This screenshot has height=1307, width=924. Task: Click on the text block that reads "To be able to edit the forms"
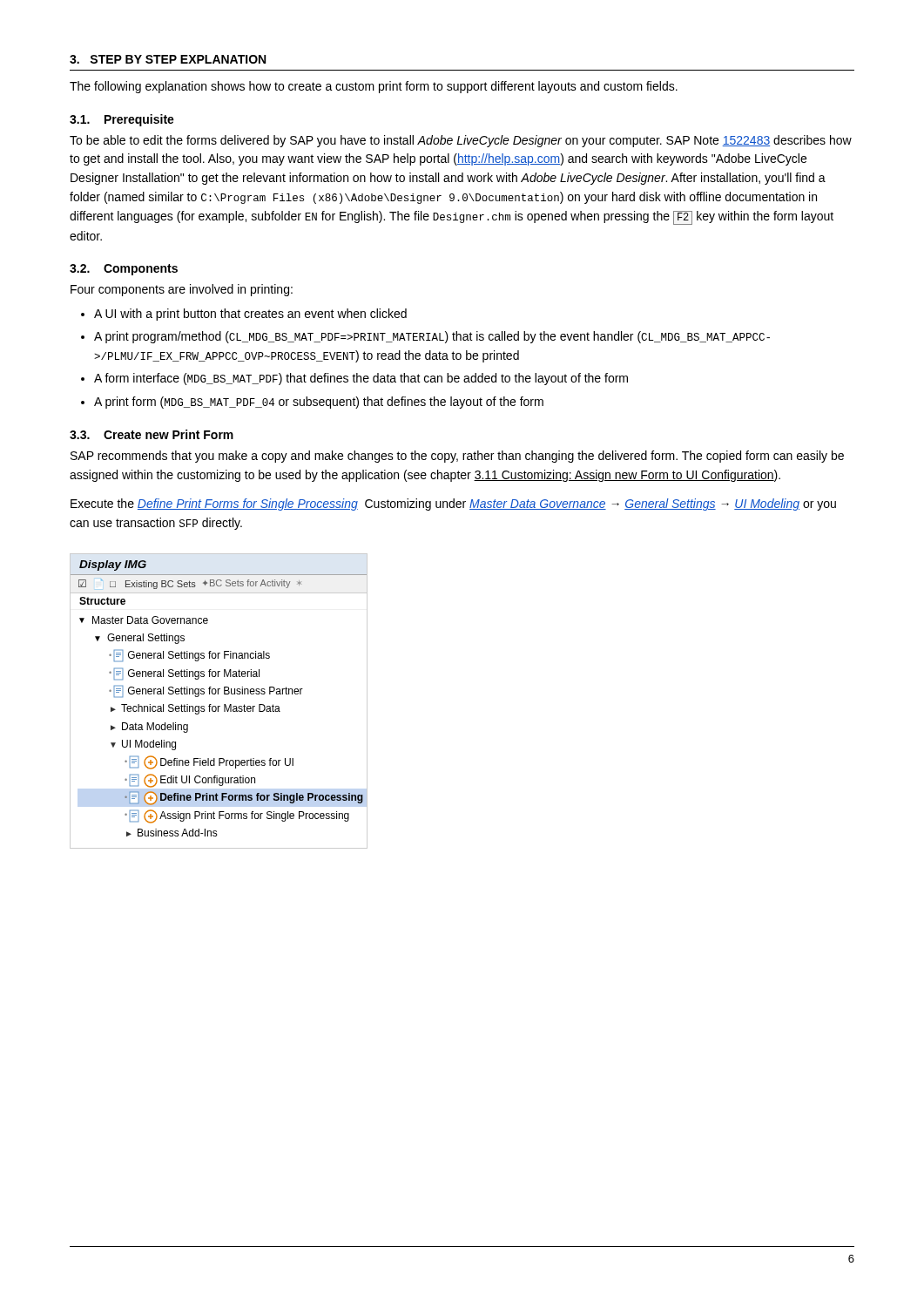(461, 188)
